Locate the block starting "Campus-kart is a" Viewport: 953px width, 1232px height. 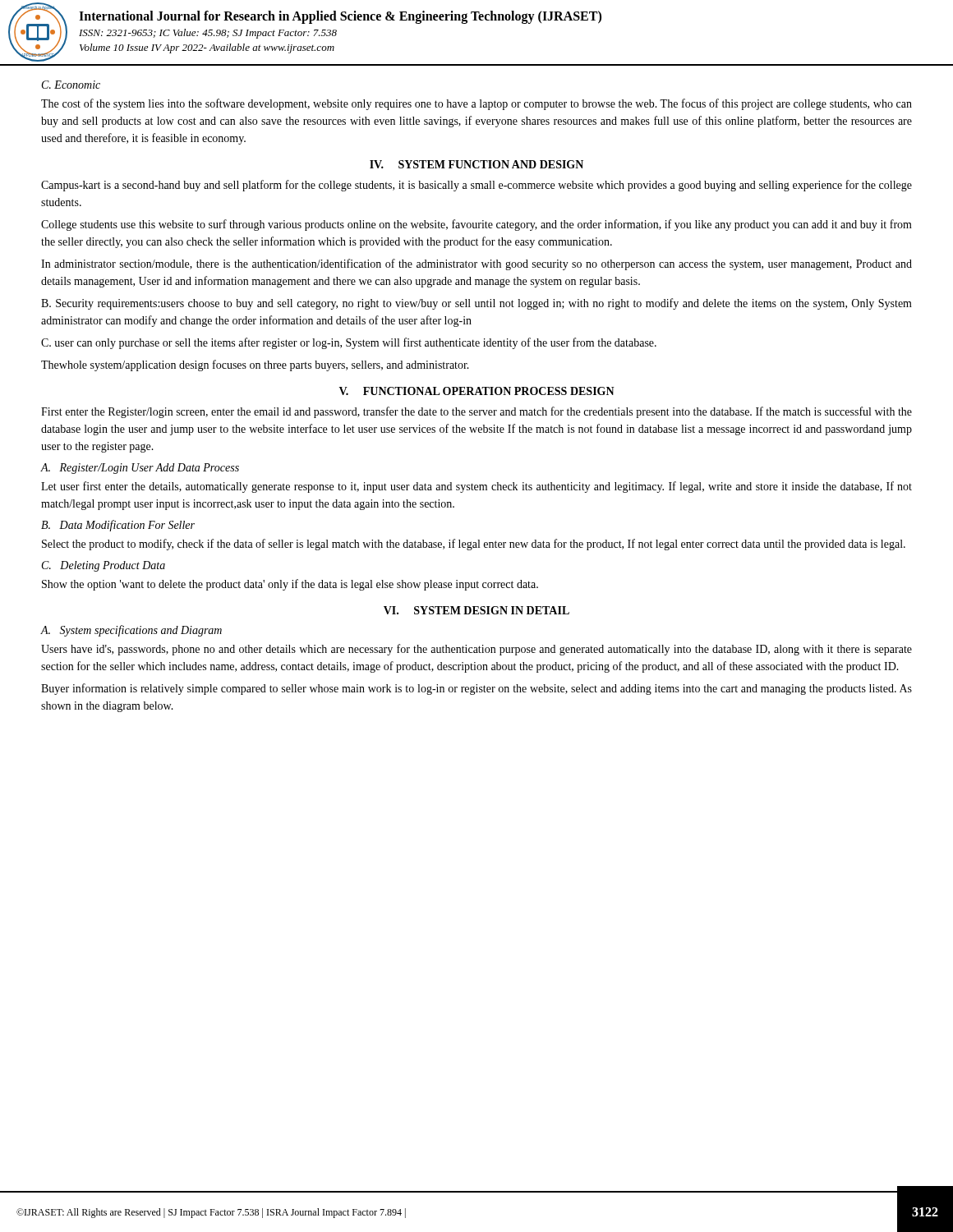click(476, 275)
